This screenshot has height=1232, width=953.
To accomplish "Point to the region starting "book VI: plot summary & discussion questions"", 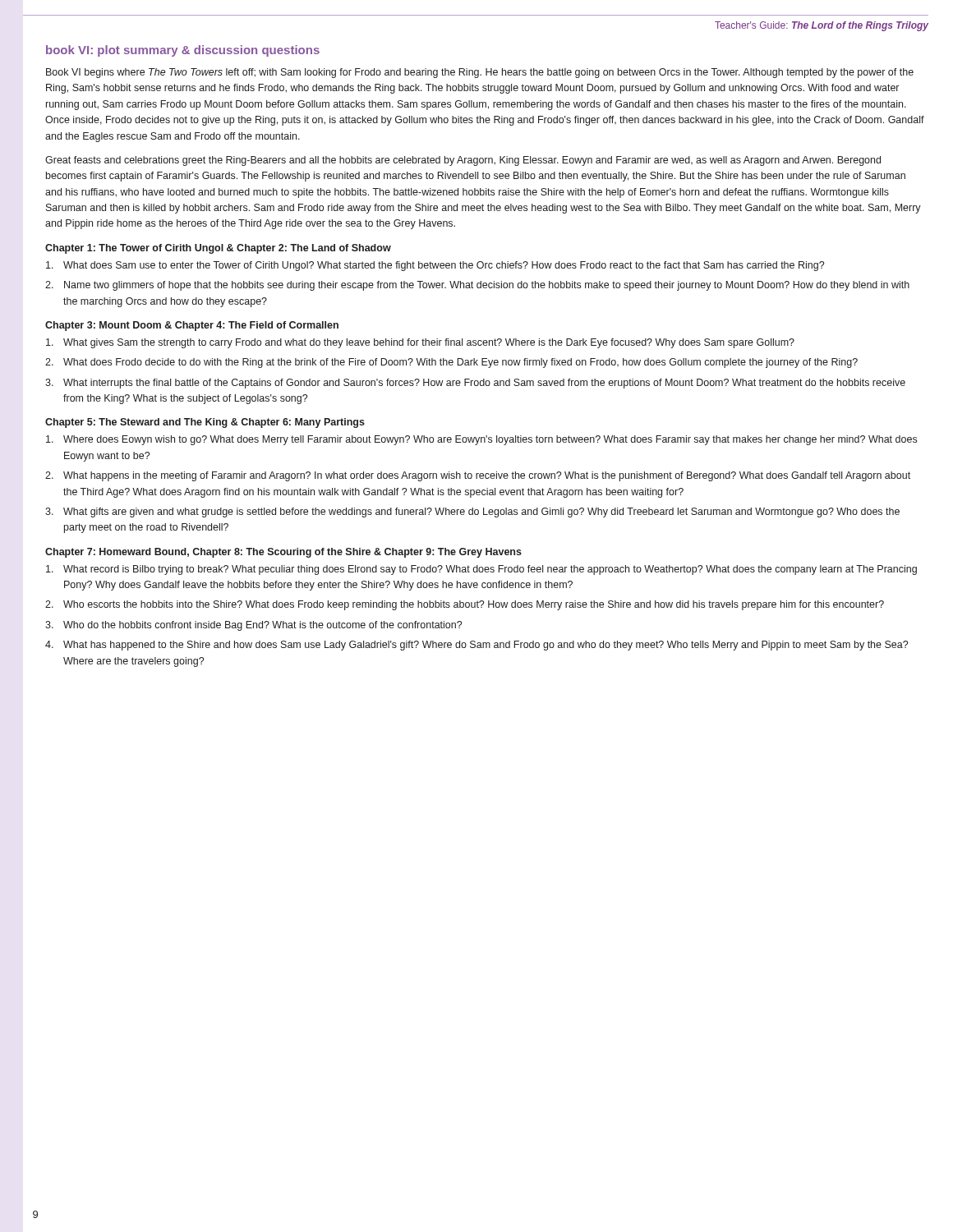I will 182,50.
